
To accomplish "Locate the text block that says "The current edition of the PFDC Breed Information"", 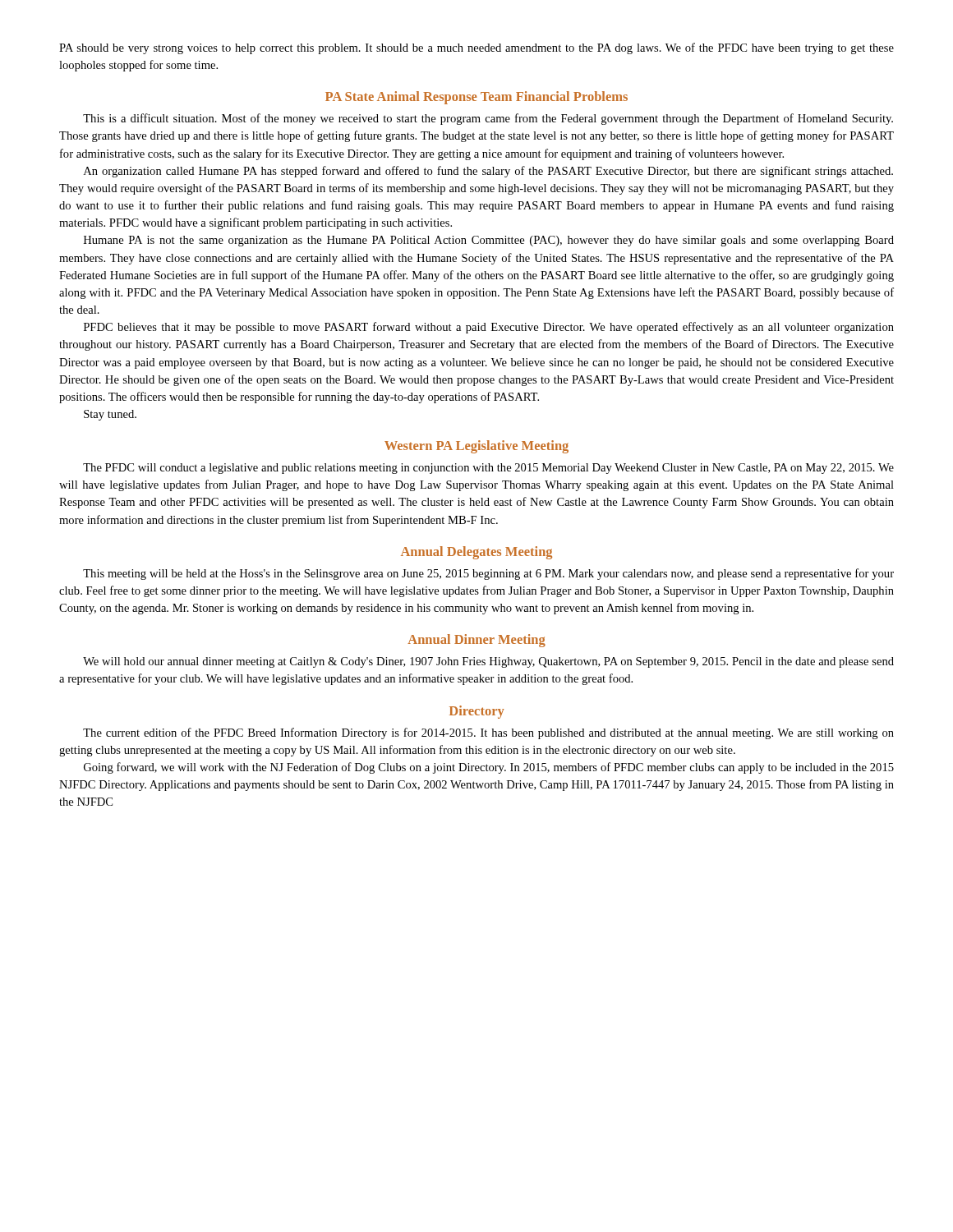I will (x=476, y=767).
